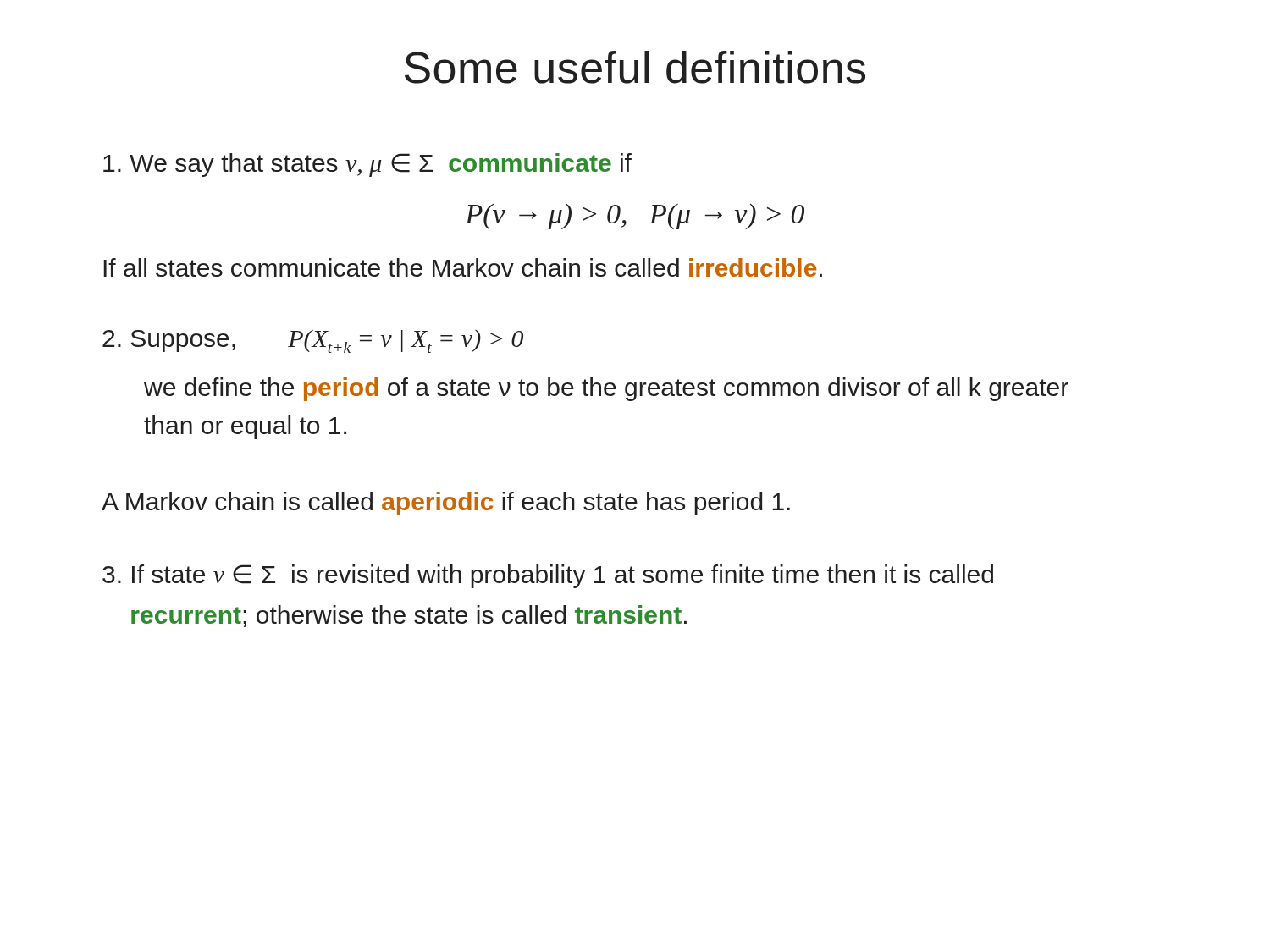Navigate to the block starting "P(ν → μ) > 0, P(μ →"

pyautogui.click(x=635, y=214)
